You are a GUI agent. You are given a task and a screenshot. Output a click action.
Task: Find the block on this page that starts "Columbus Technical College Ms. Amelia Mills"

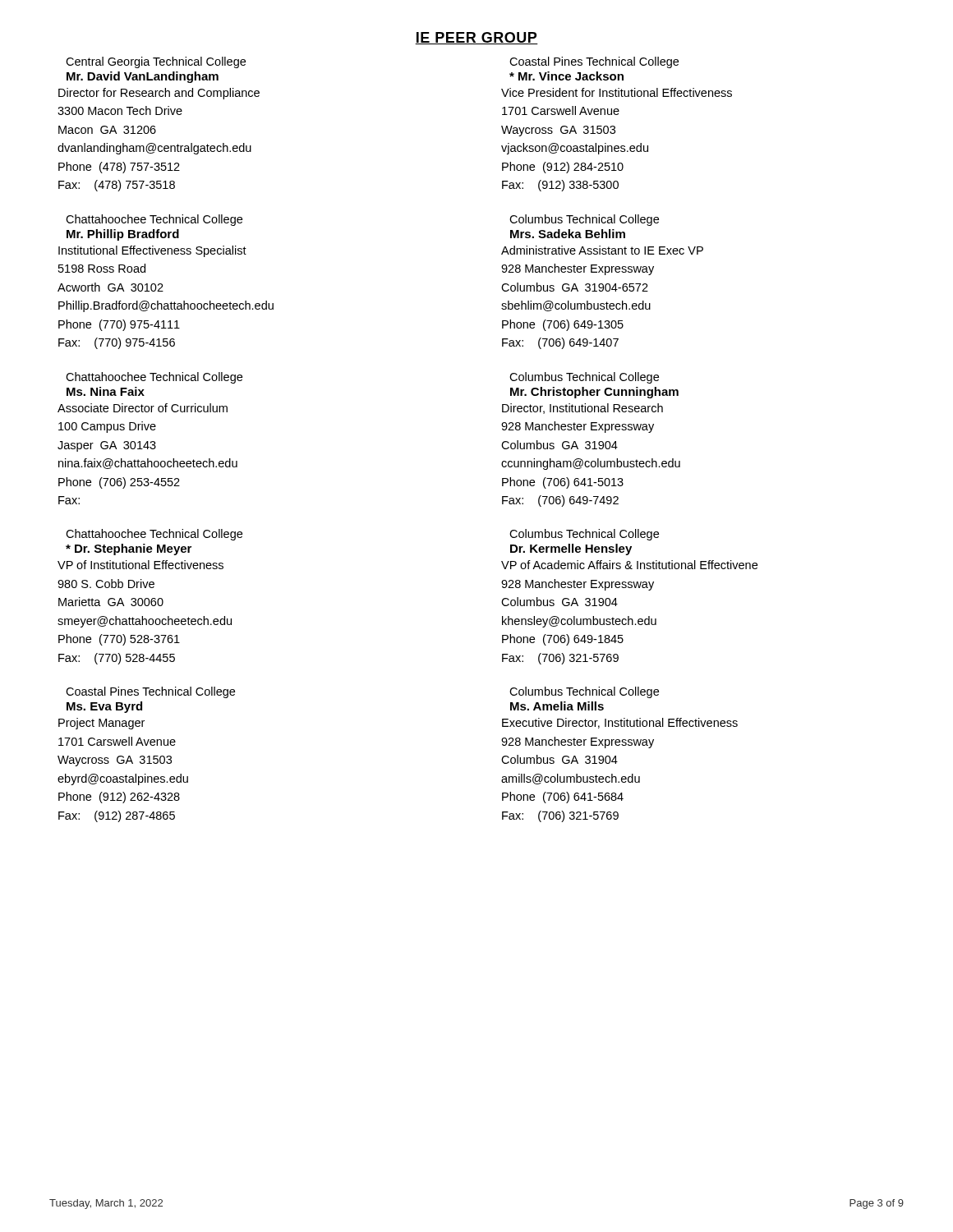584,692
